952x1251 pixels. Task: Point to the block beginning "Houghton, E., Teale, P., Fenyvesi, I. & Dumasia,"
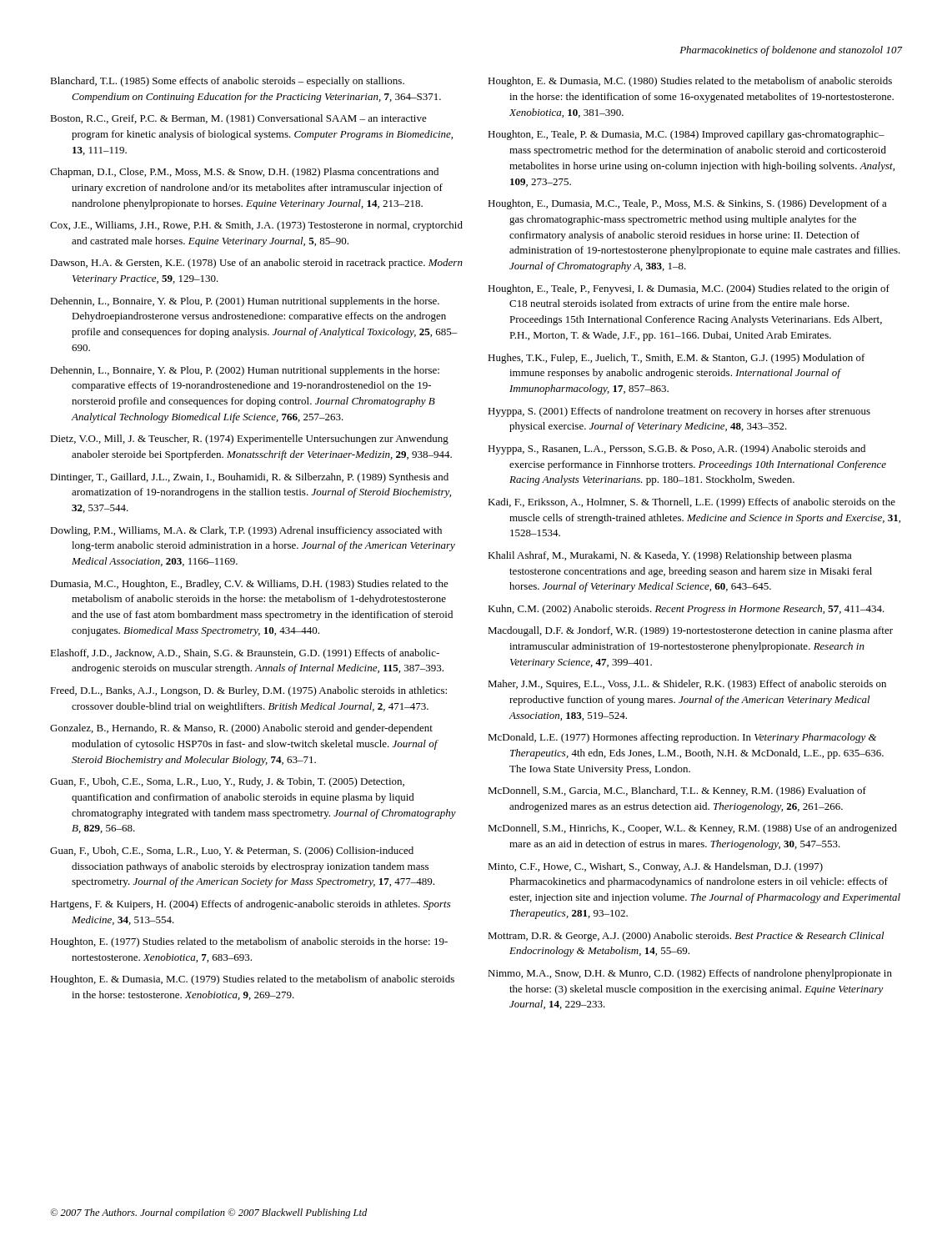[689, 311]
